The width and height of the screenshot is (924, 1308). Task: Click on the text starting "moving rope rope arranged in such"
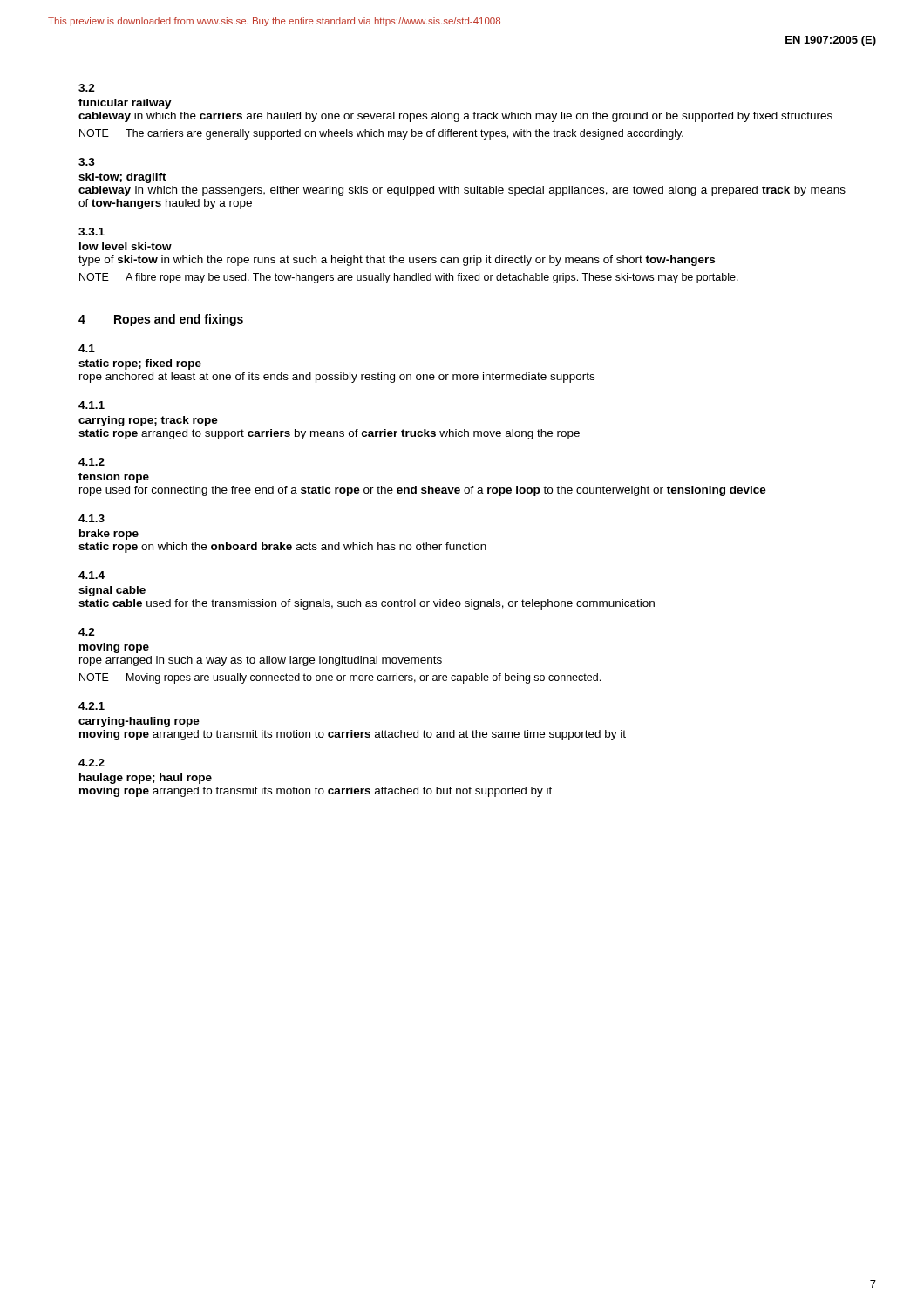(260, 653)
